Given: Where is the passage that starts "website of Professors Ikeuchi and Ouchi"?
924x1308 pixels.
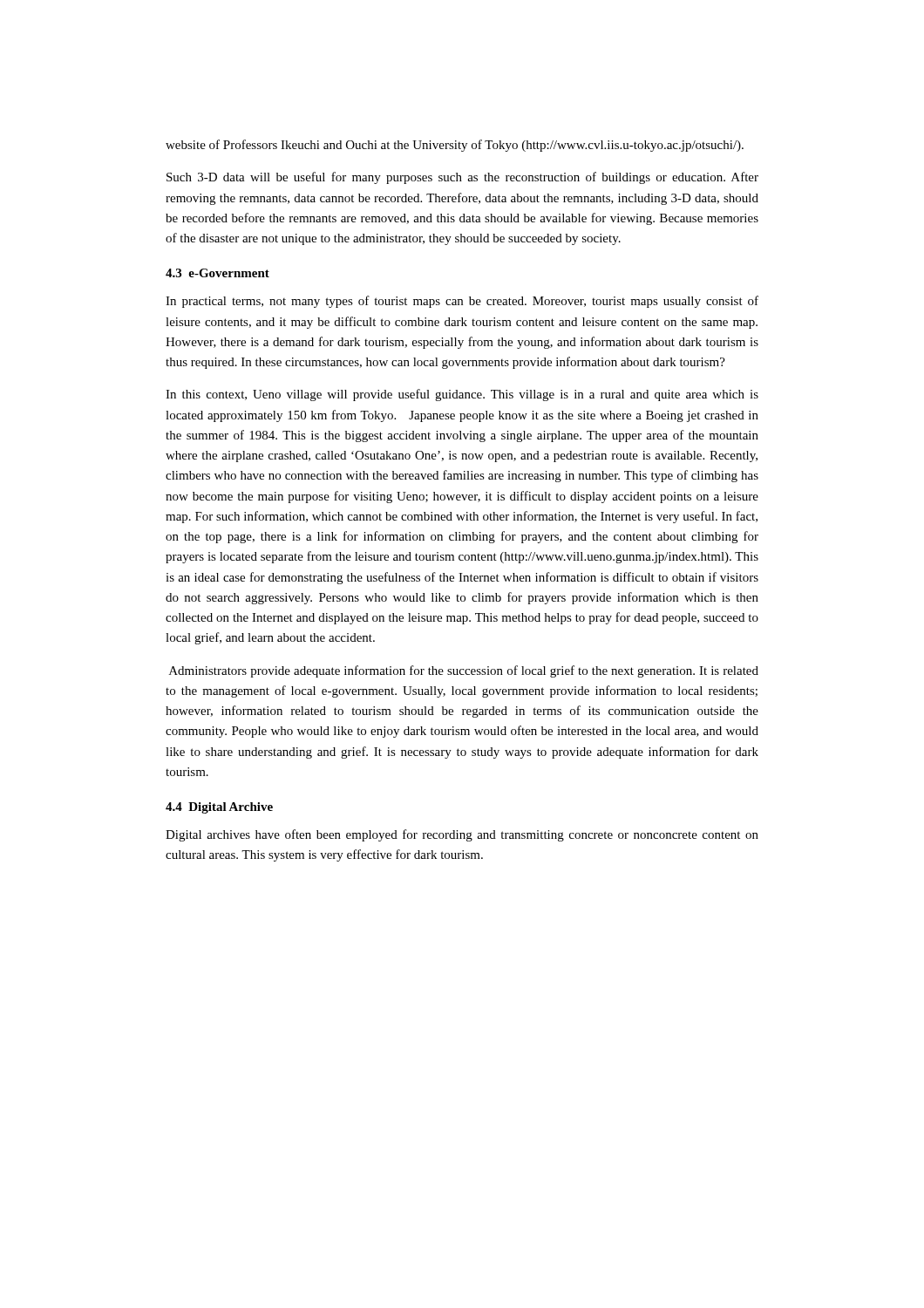Looking at the screenshot, I should coord(455,145).
